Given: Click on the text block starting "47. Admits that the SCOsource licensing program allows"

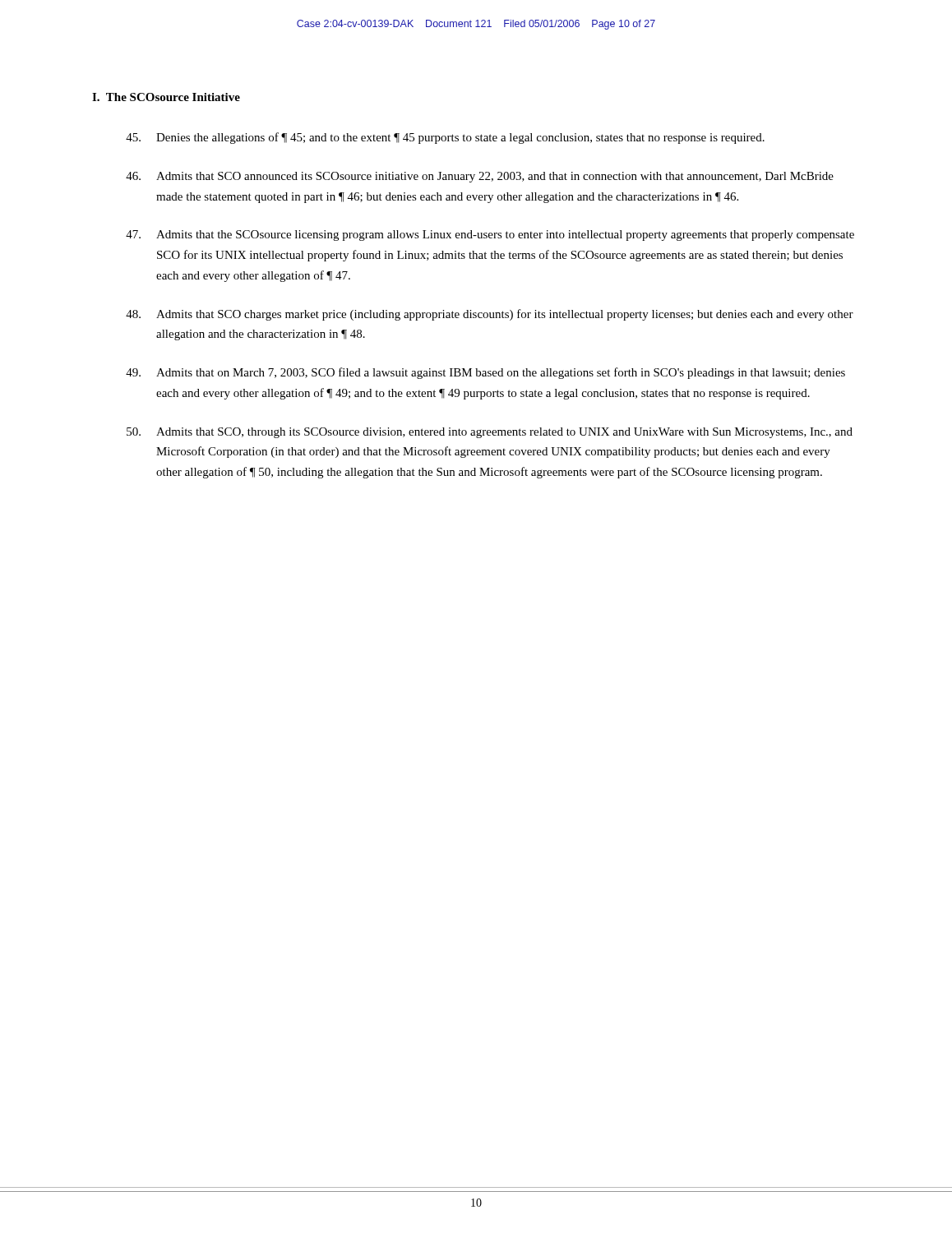Looking at the screenshot, I should point(474,255).
